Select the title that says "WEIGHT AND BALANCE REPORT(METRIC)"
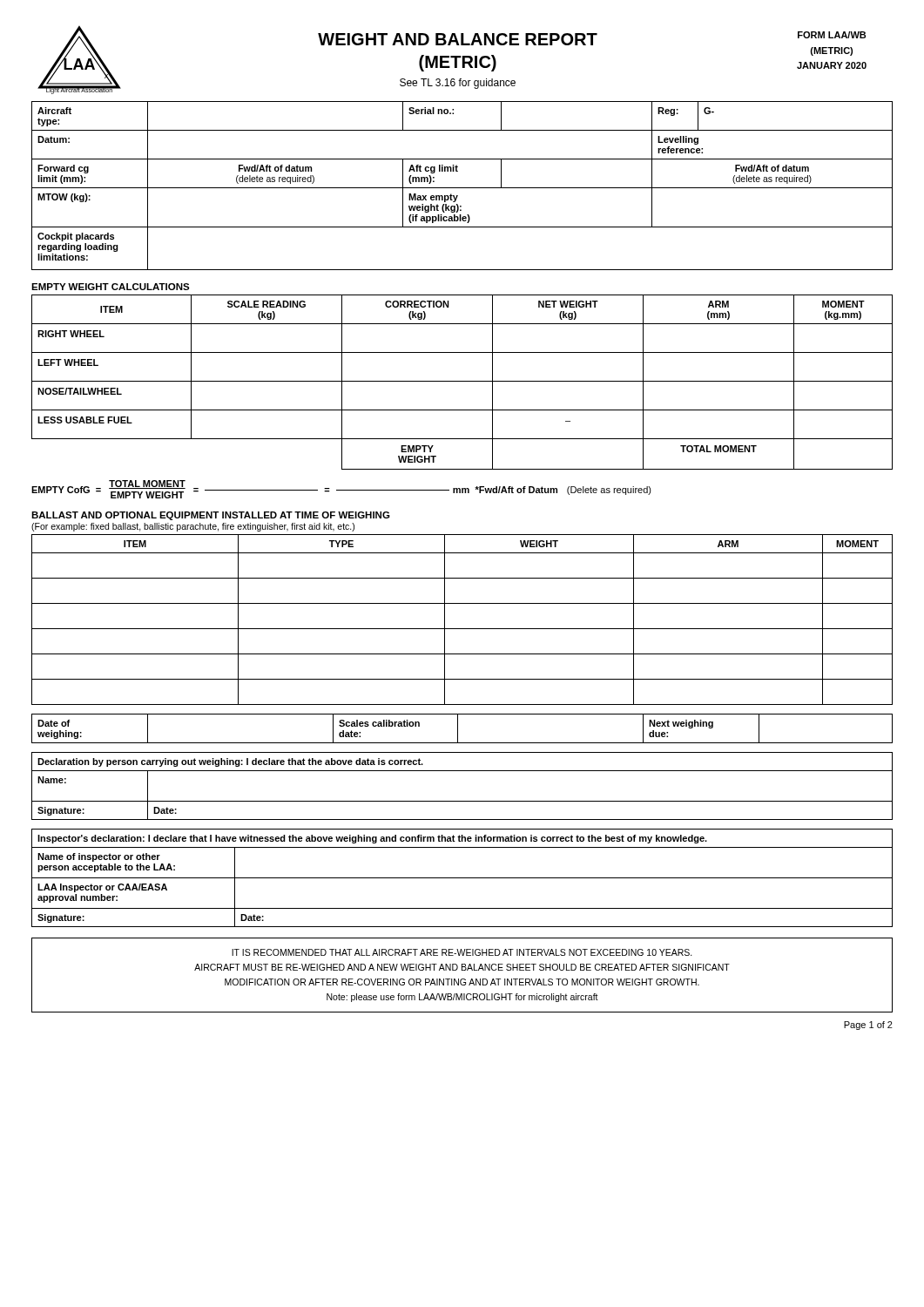This screenshot has width=924, height=1307. (x=458, y=51)
